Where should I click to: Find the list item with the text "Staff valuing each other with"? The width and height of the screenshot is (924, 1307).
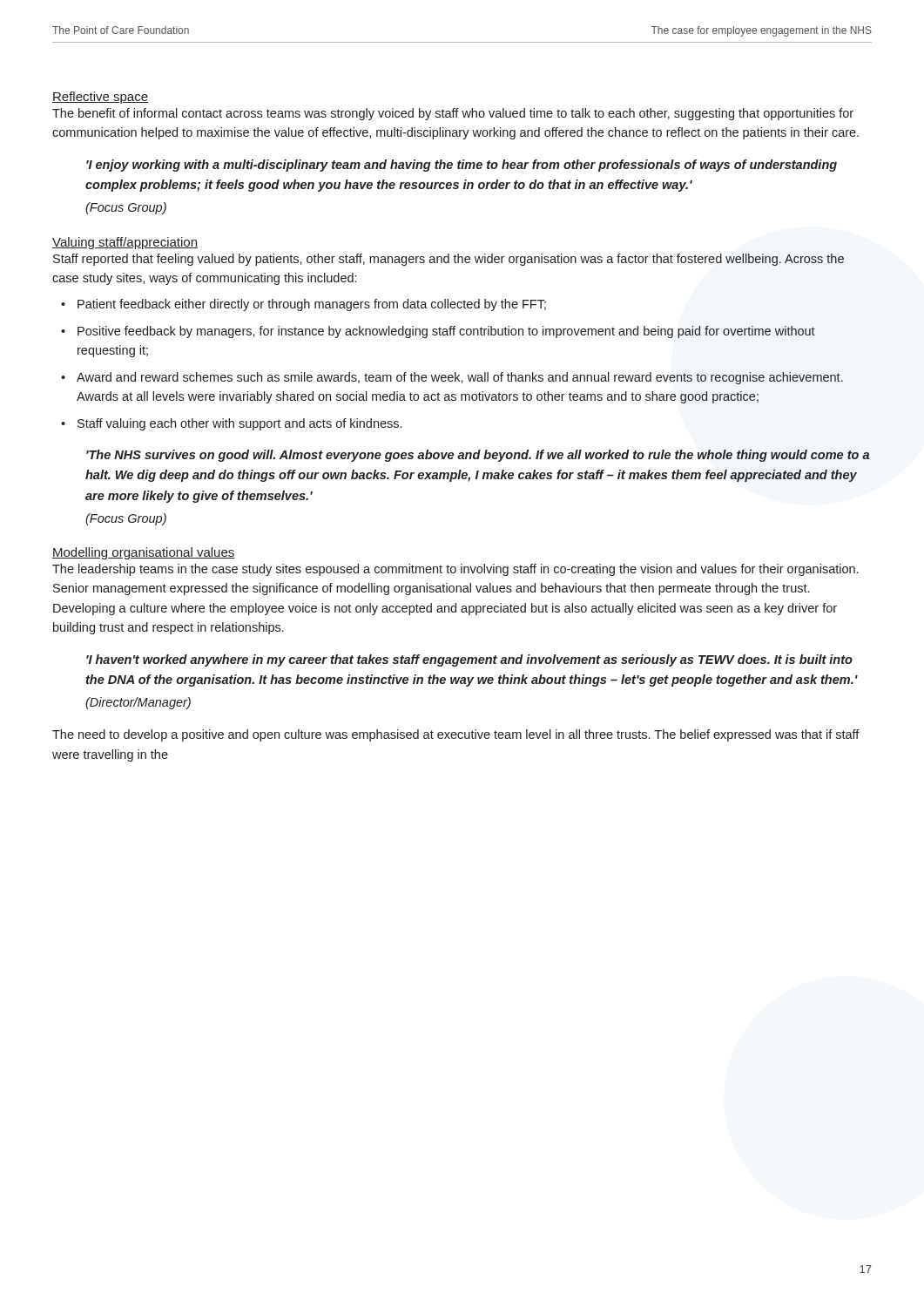(240, 423)
